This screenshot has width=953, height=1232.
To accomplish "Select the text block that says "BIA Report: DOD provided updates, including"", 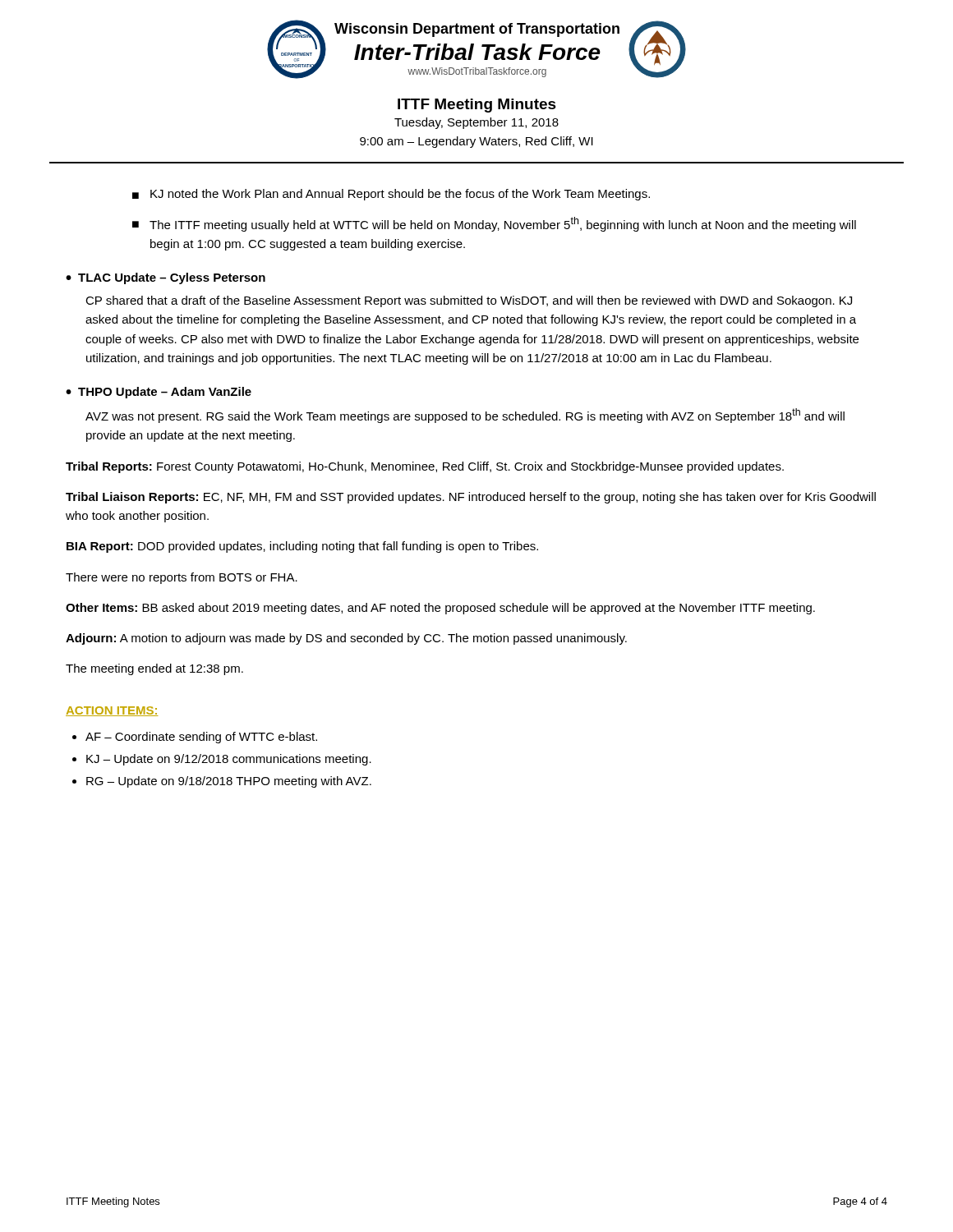I will 303,546.
